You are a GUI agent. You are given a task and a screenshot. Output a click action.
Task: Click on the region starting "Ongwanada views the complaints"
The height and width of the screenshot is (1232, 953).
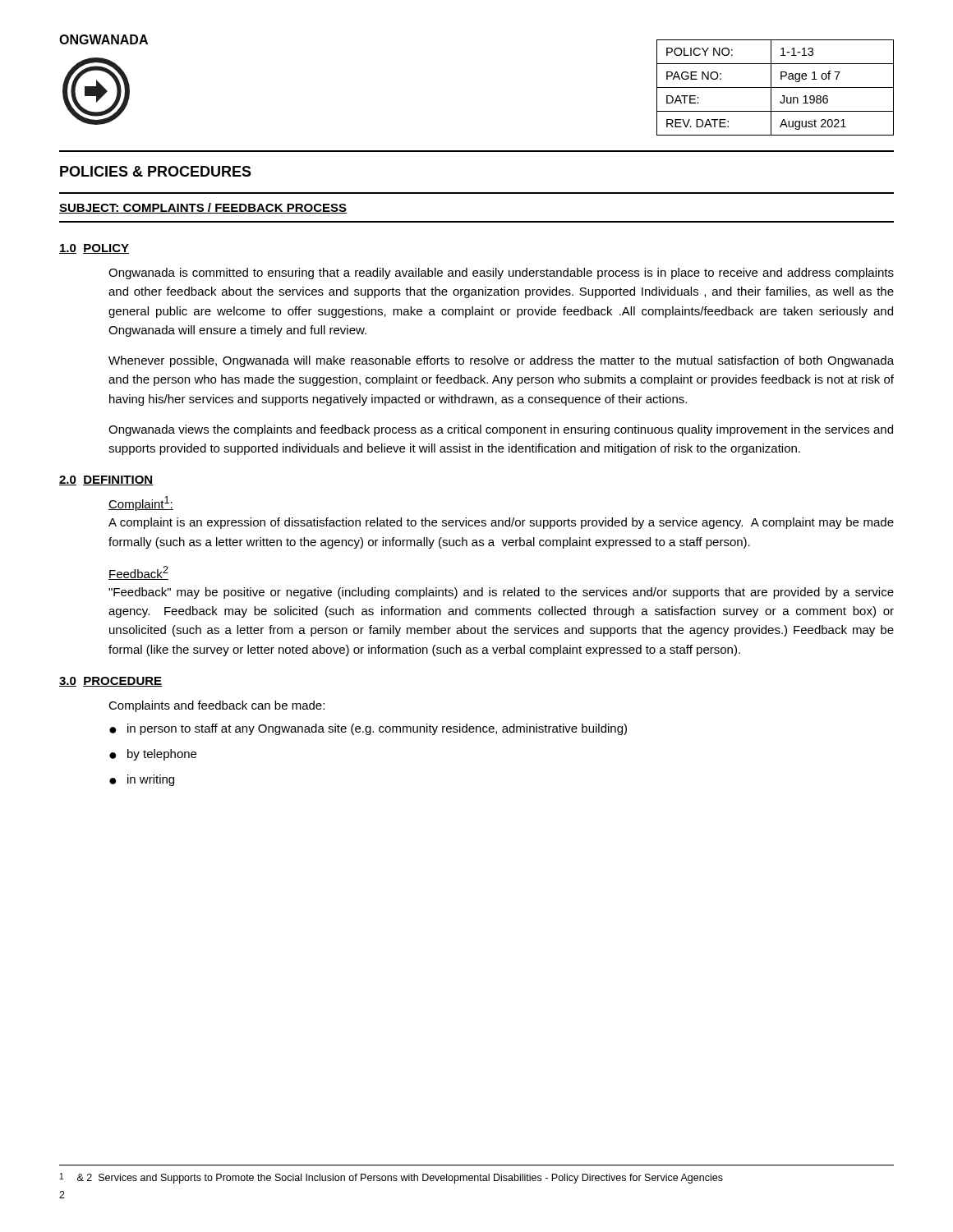[x=501, y=438]
